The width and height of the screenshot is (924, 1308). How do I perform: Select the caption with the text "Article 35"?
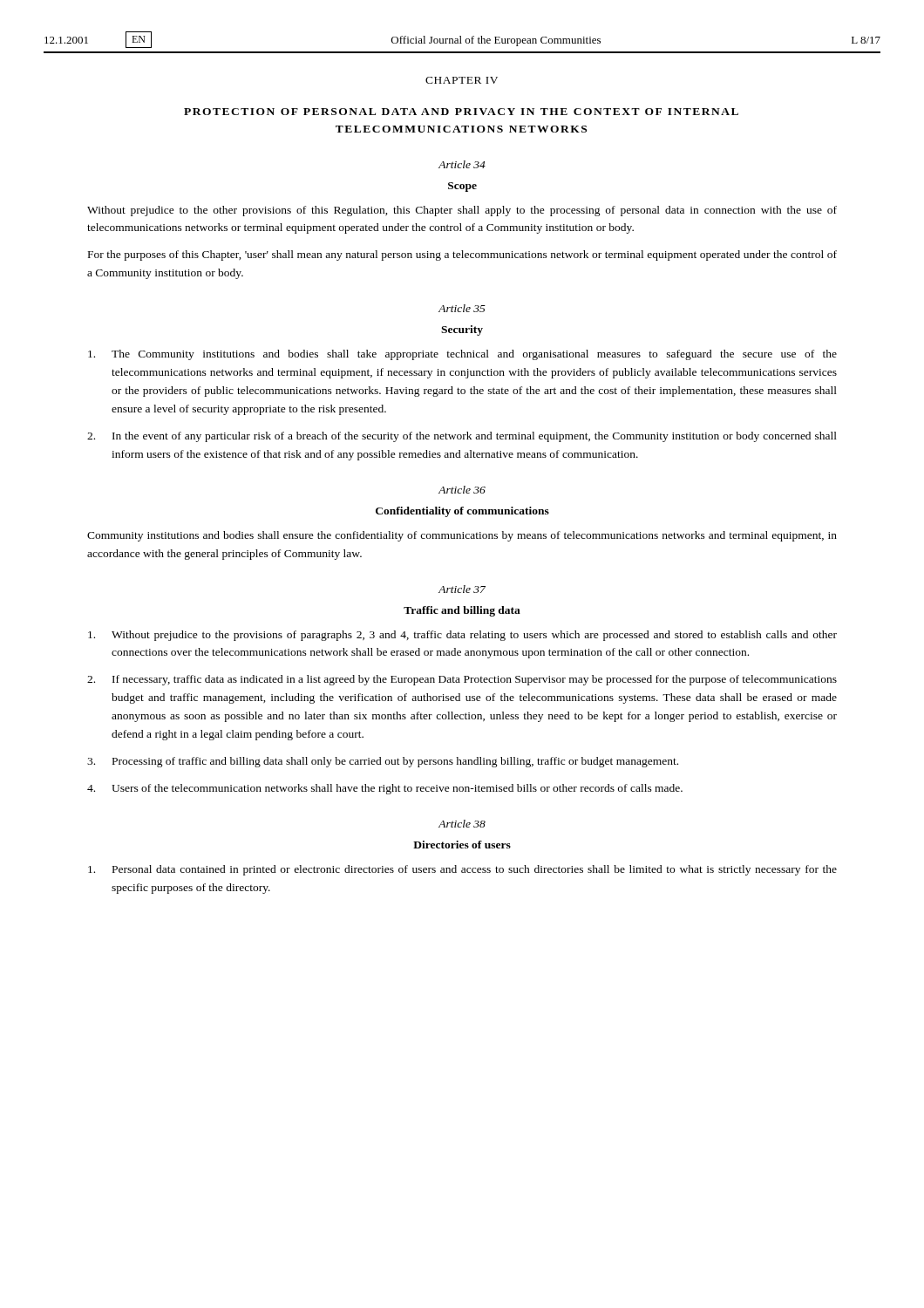[462, 308]
